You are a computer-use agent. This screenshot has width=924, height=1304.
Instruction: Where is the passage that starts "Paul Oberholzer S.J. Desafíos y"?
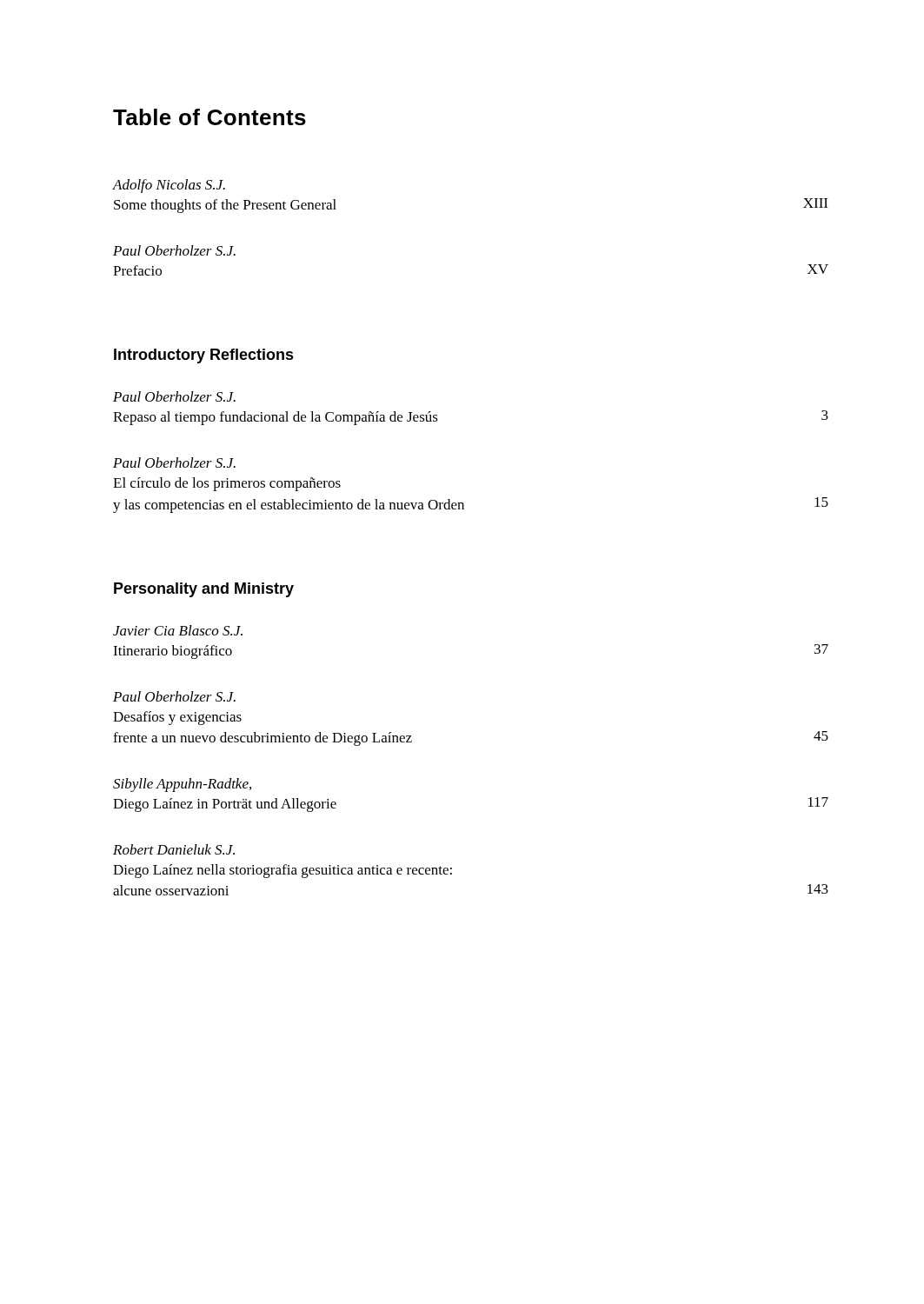click(174, 696)
